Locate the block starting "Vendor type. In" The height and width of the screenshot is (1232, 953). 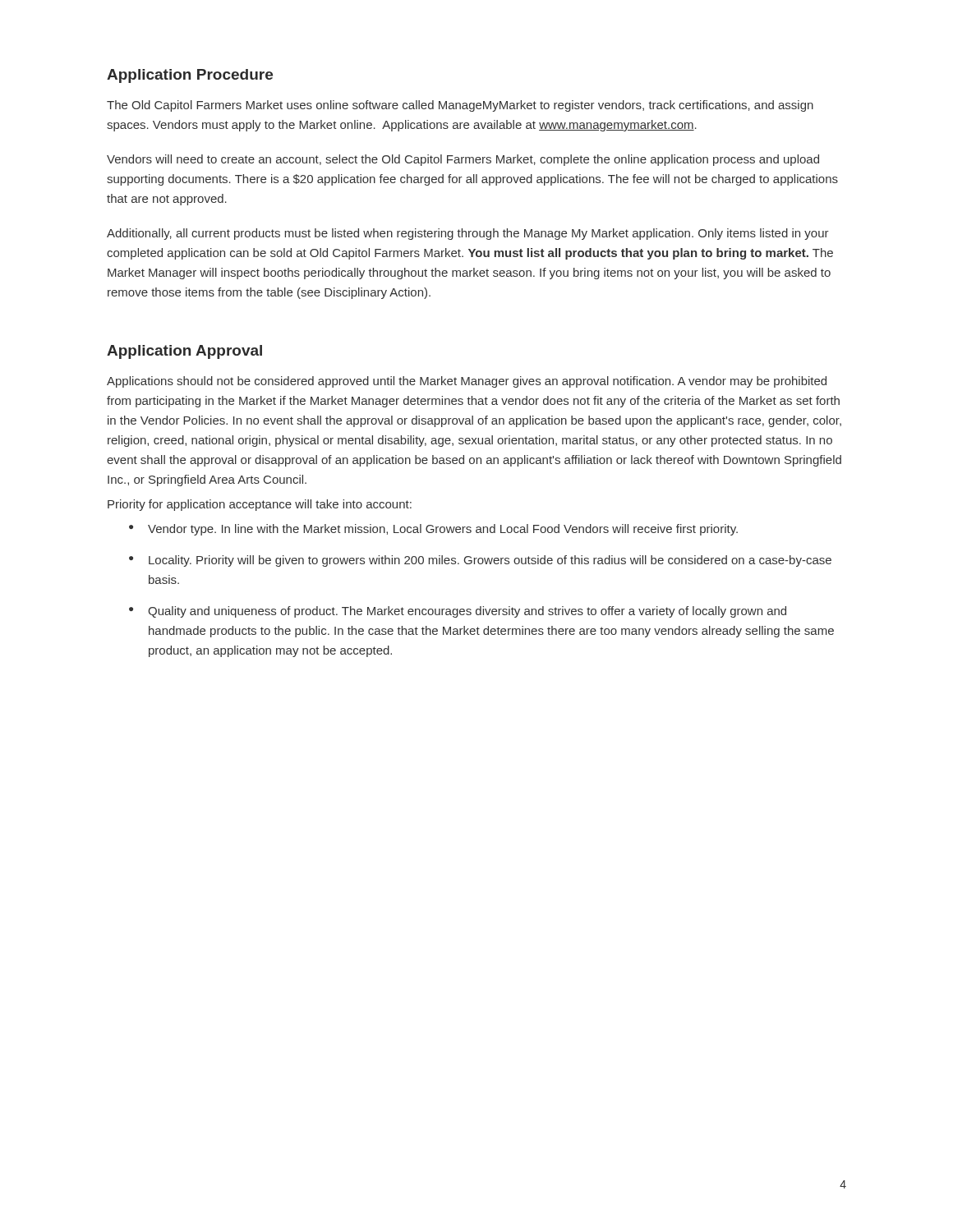(443, 529)
